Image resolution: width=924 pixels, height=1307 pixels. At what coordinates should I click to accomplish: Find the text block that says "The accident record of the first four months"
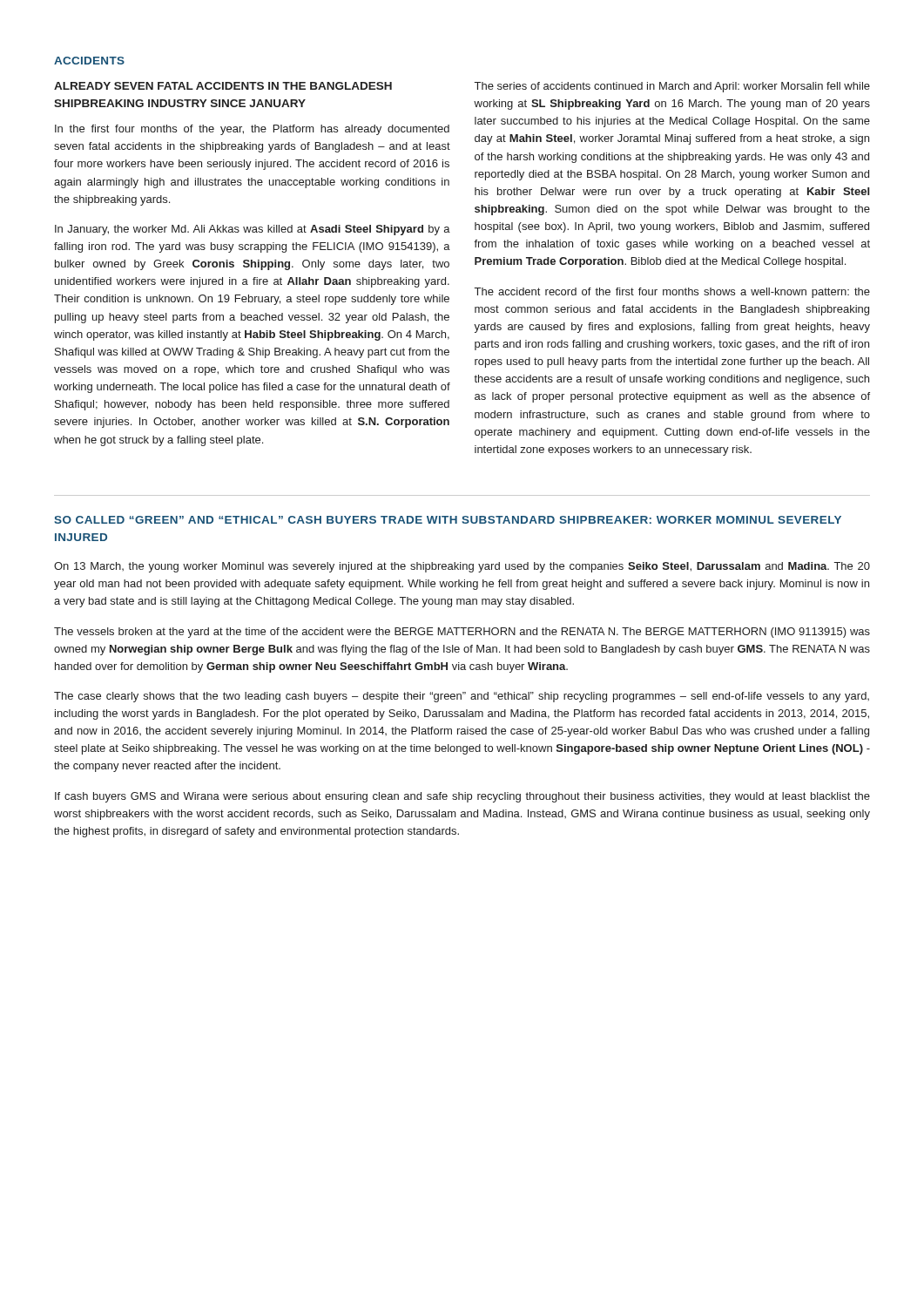672,370
